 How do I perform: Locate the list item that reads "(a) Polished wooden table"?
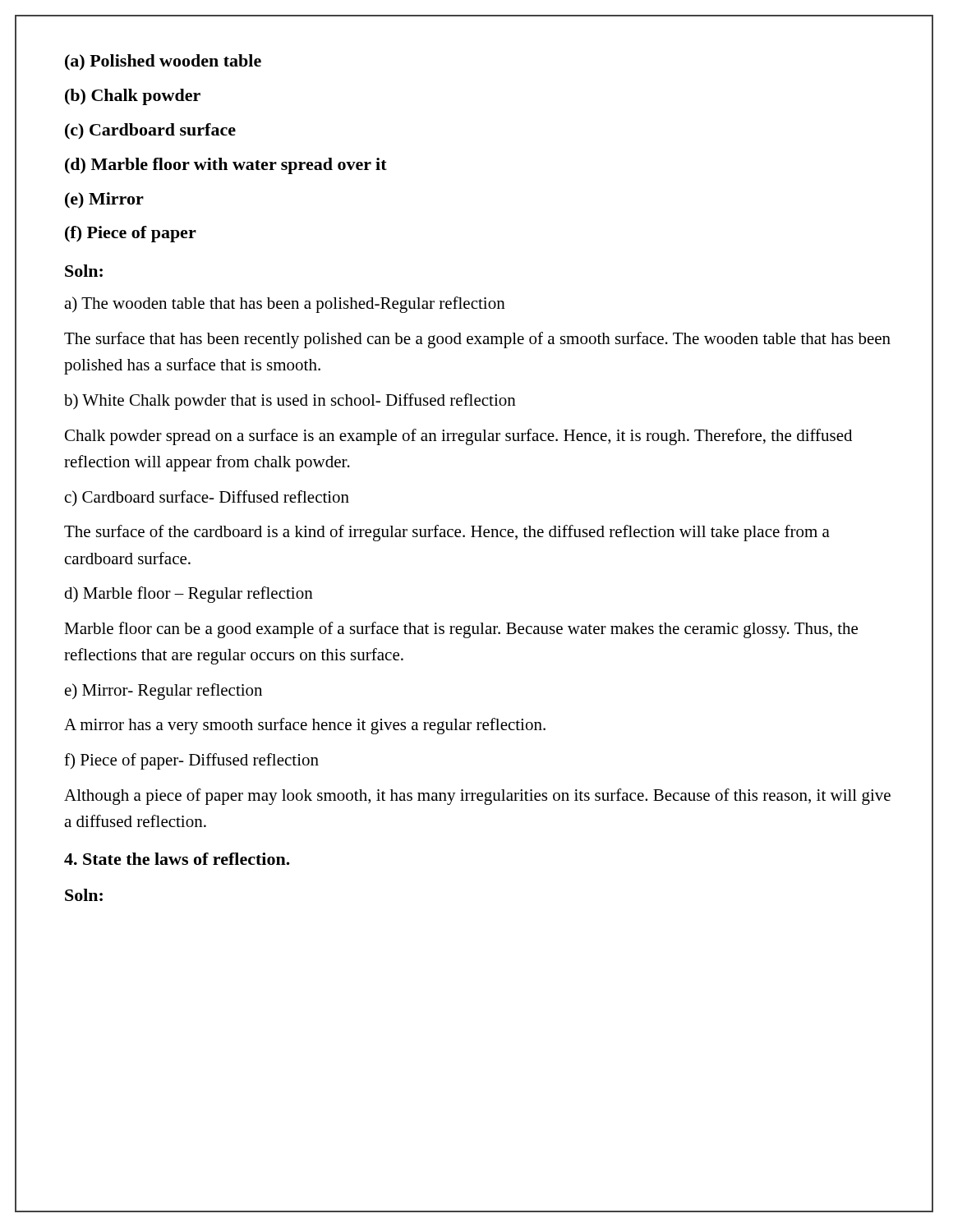point(163,60)
